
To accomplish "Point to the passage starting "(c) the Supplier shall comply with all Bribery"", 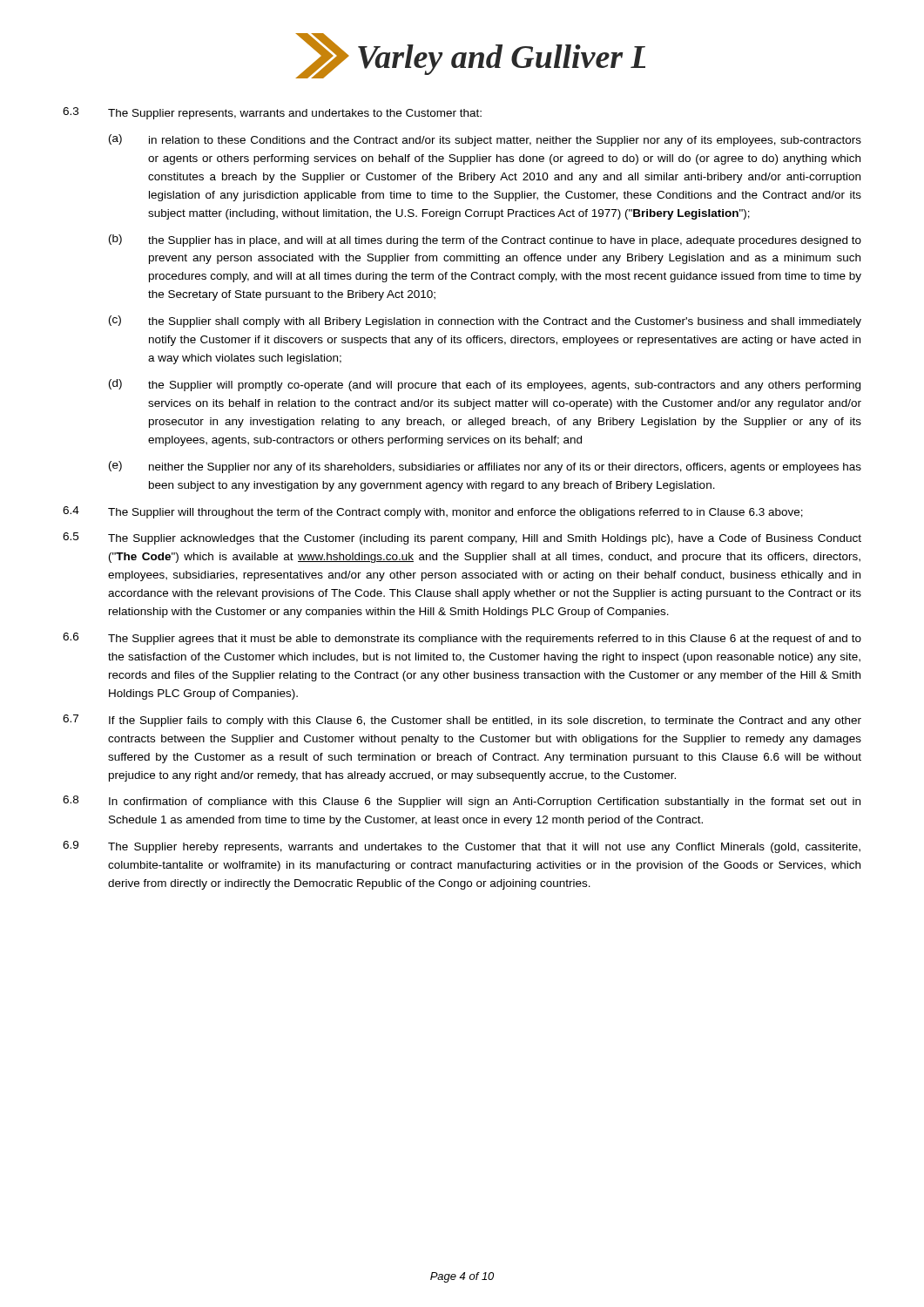I will 485,340.
